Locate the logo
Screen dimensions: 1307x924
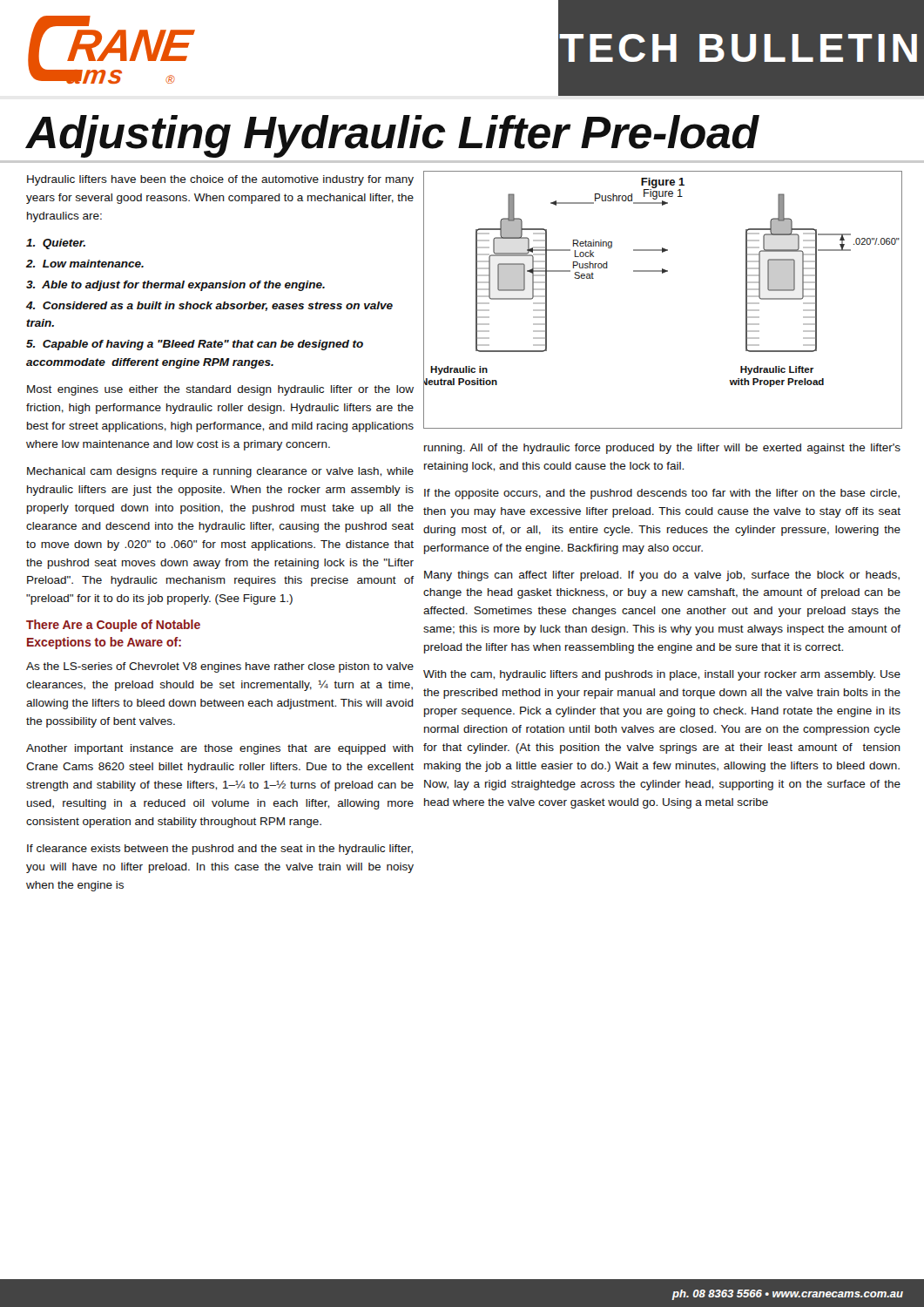pos(139,48)
